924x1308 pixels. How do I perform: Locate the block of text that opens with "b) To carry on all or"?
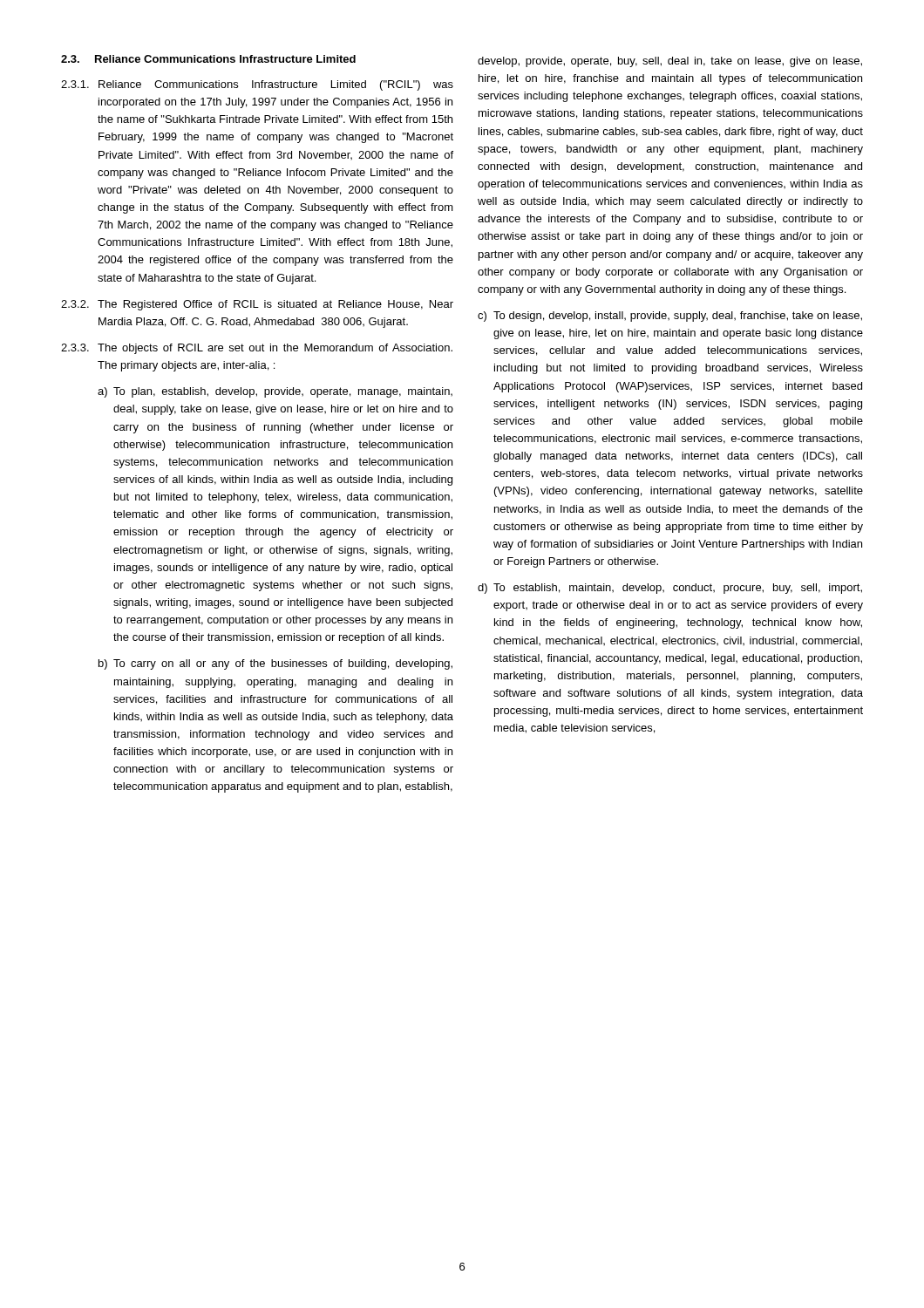pyautogui.click(x=275, y=725)
